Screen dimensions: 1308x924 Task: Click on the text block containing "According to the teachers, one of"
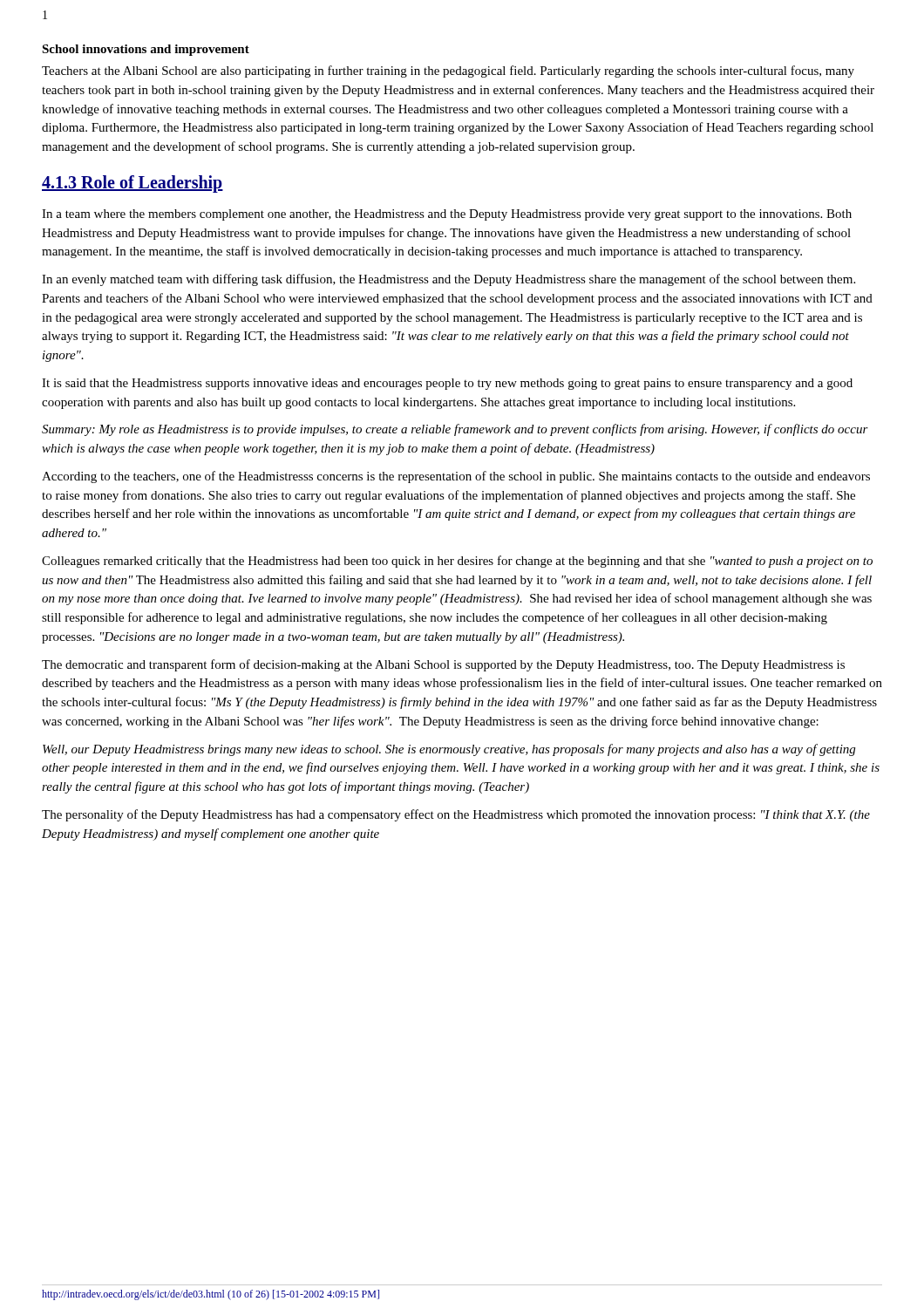[462, 505]
